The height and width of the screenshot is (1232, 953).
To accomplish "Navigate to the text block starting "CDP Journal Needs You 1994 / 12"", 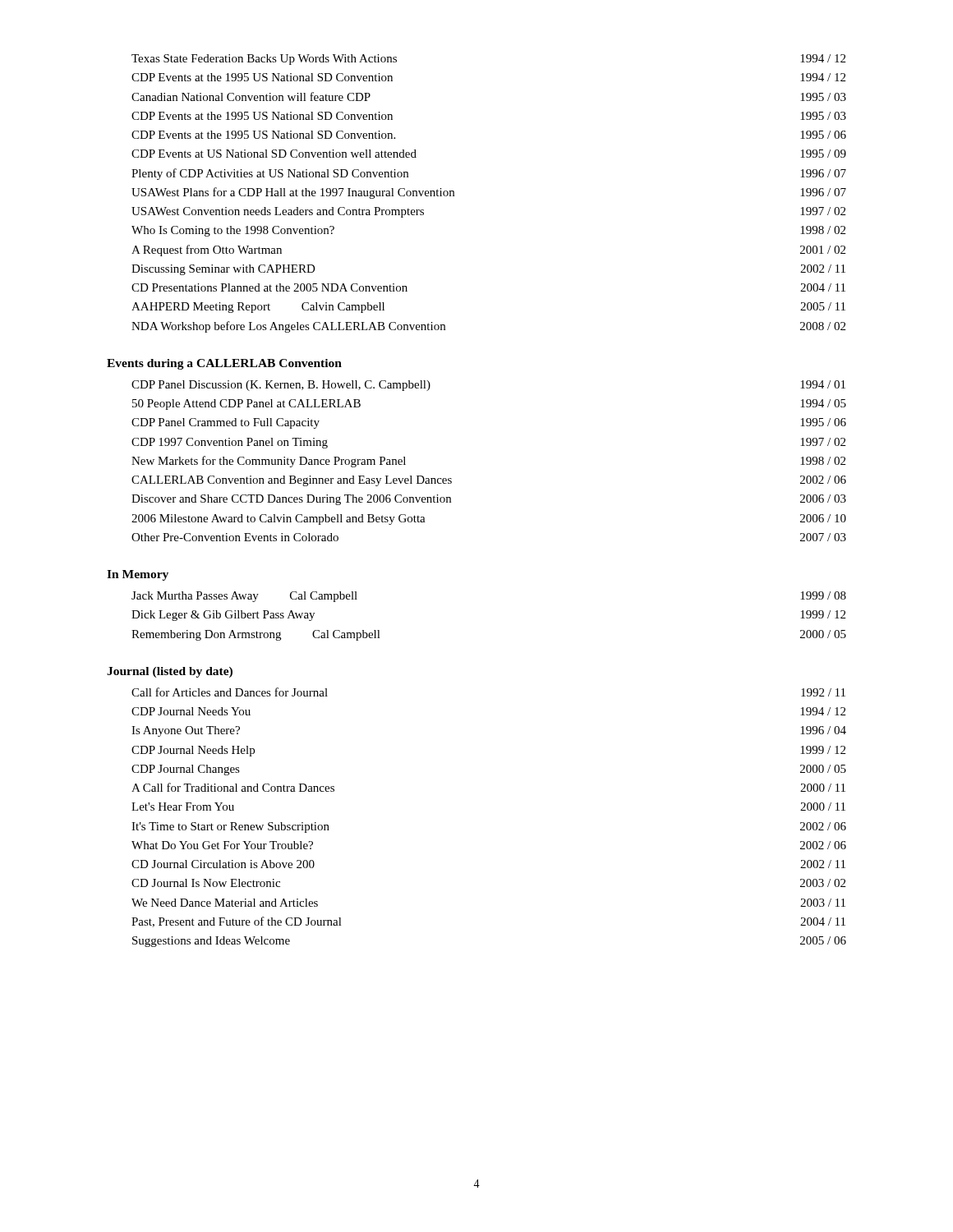I will click(x=189, y=711).
